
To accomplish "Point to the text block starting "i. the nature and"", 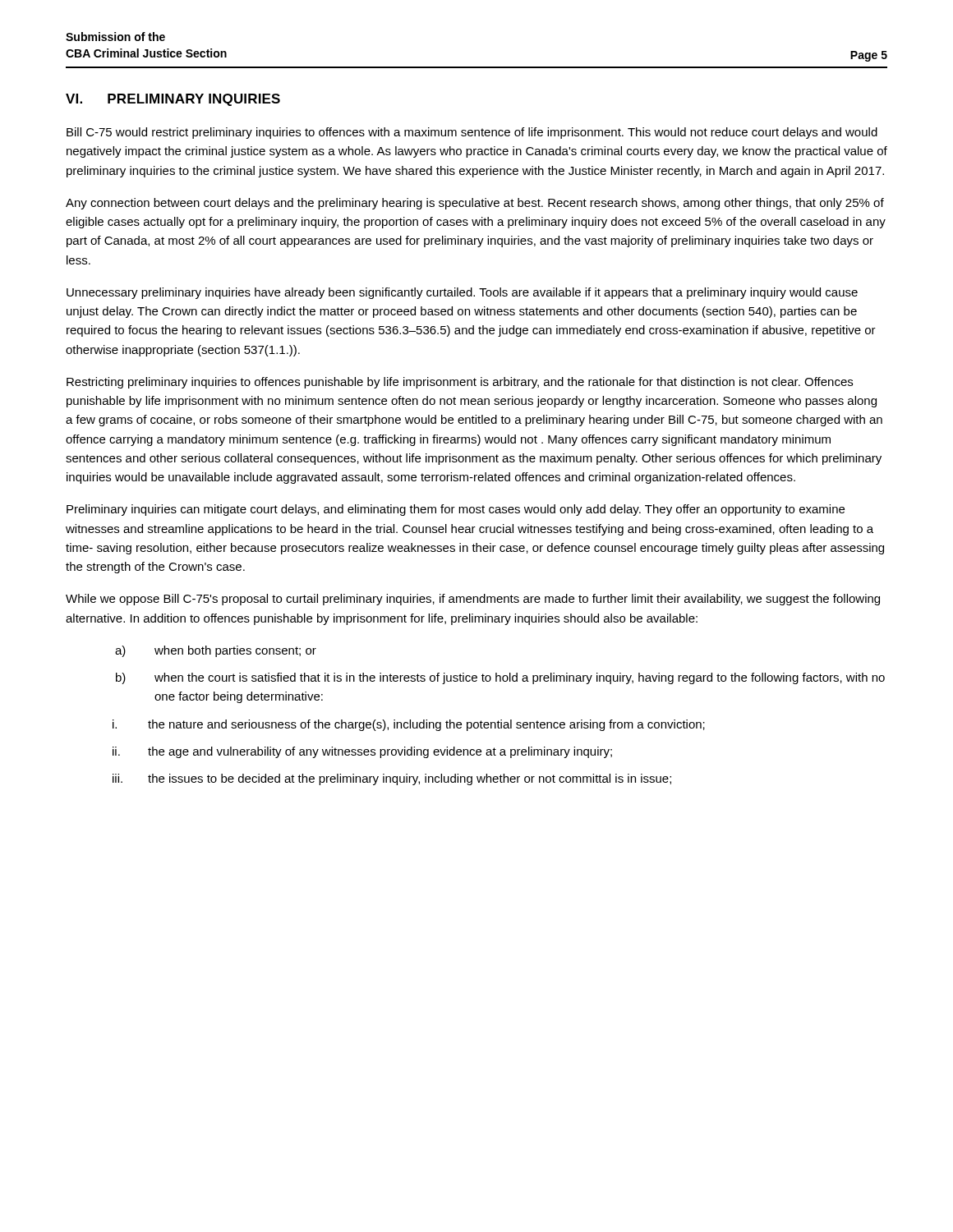I will point(499,724).
